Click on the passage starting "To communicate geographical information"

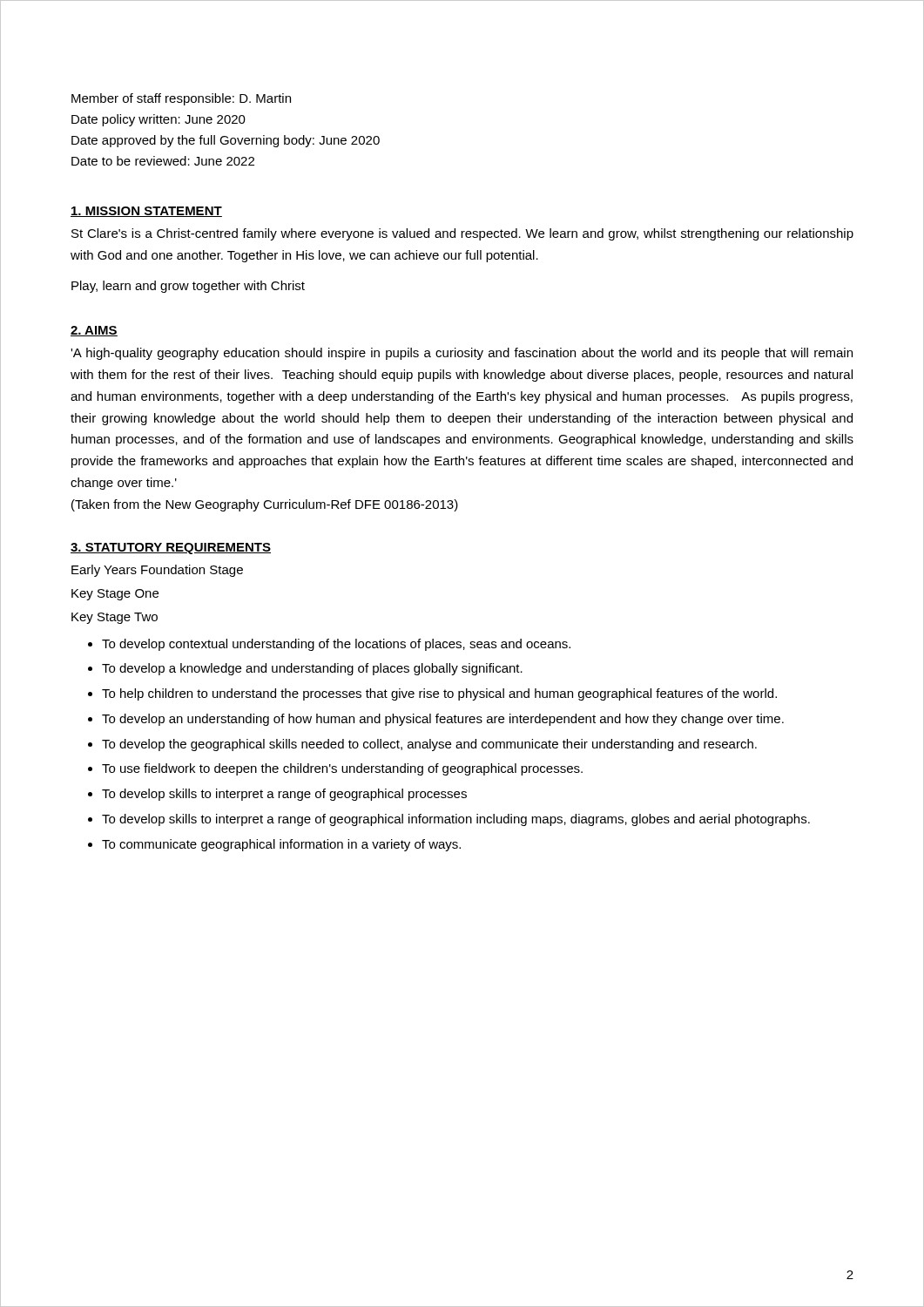[282, 843]
